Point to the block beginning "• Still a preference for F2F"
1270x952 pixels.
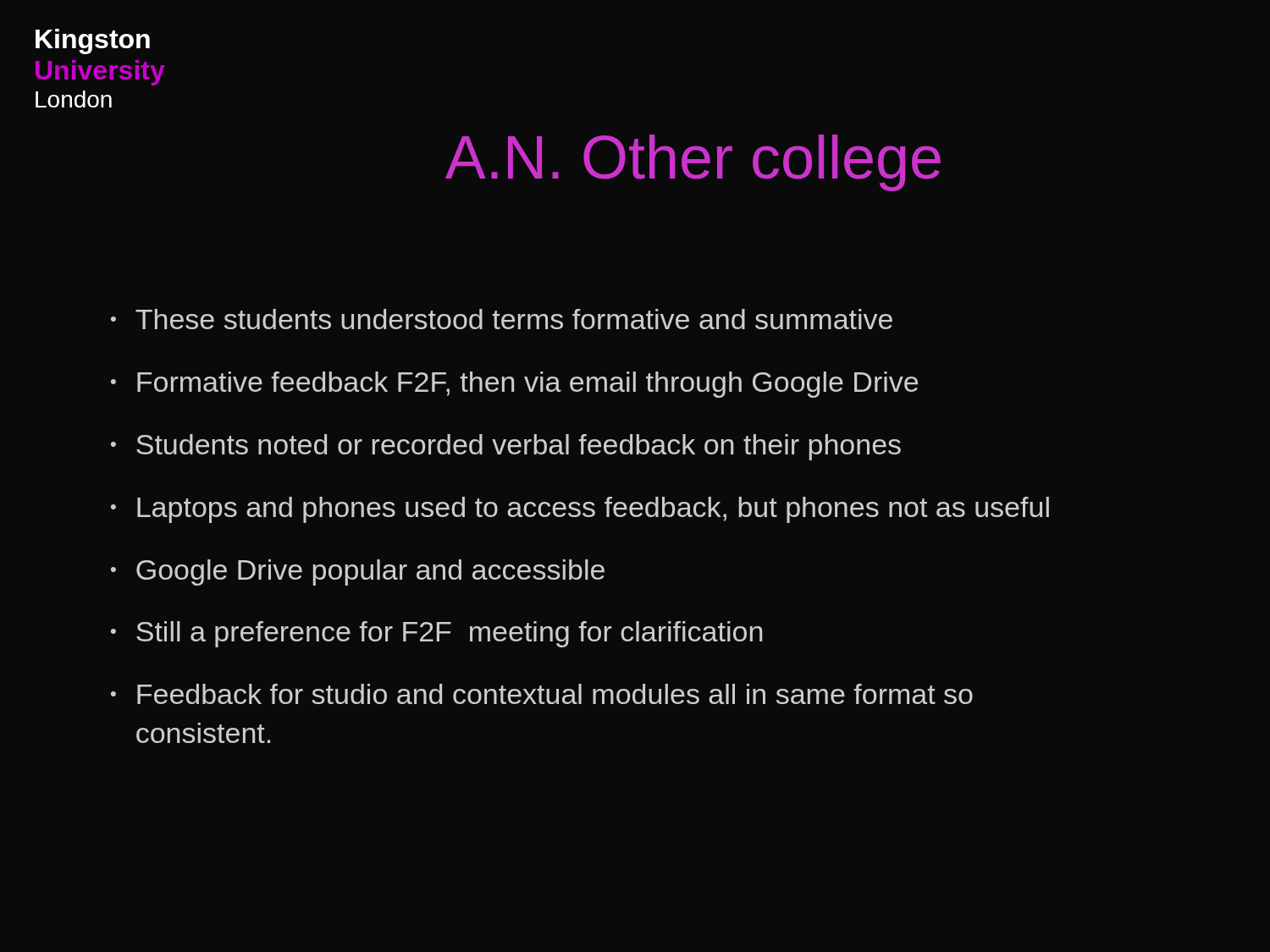pyautogui.click(x=437, y=633)
